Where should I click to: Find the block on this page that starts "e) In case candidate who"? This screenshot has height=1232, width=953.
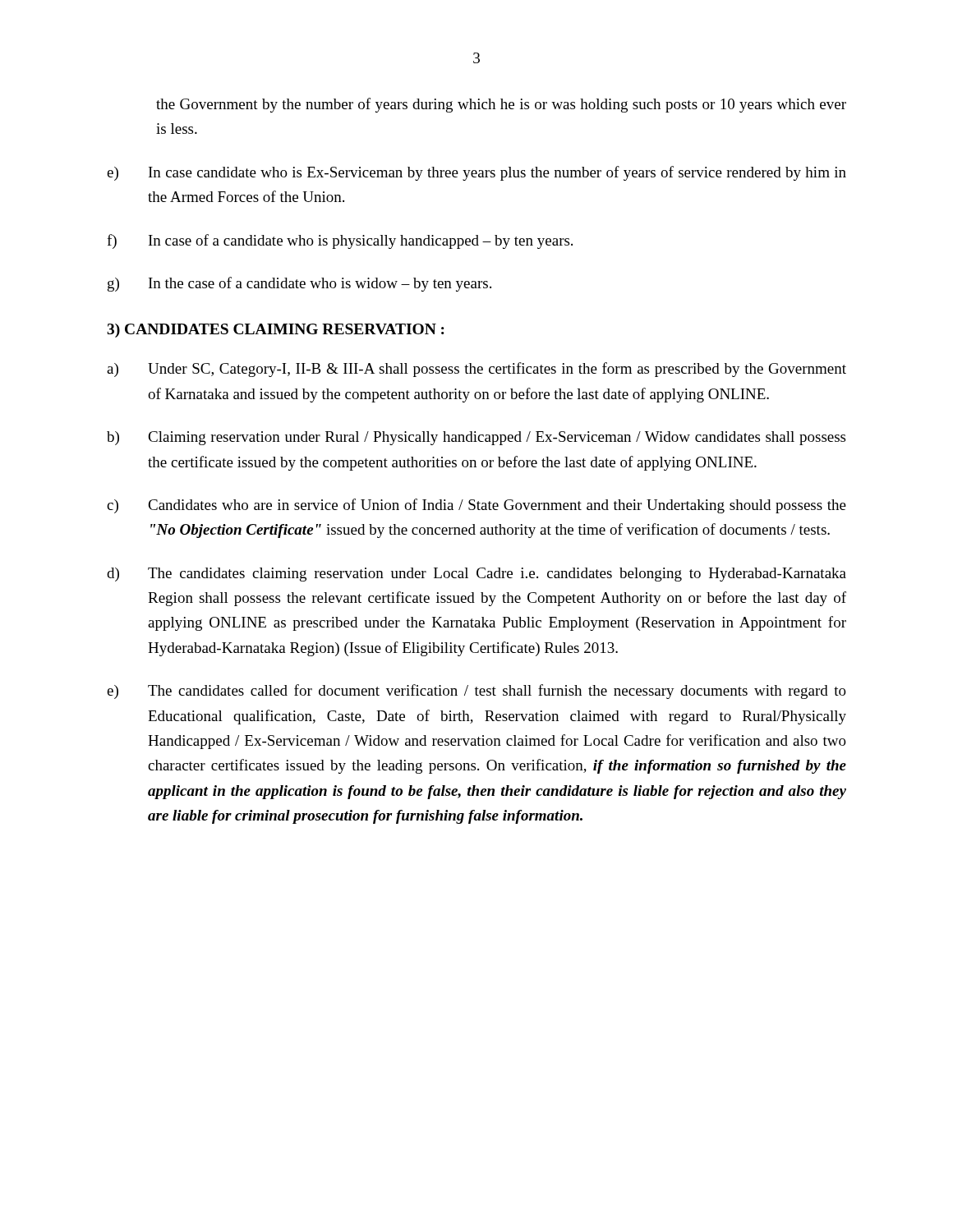coord(476,185)
